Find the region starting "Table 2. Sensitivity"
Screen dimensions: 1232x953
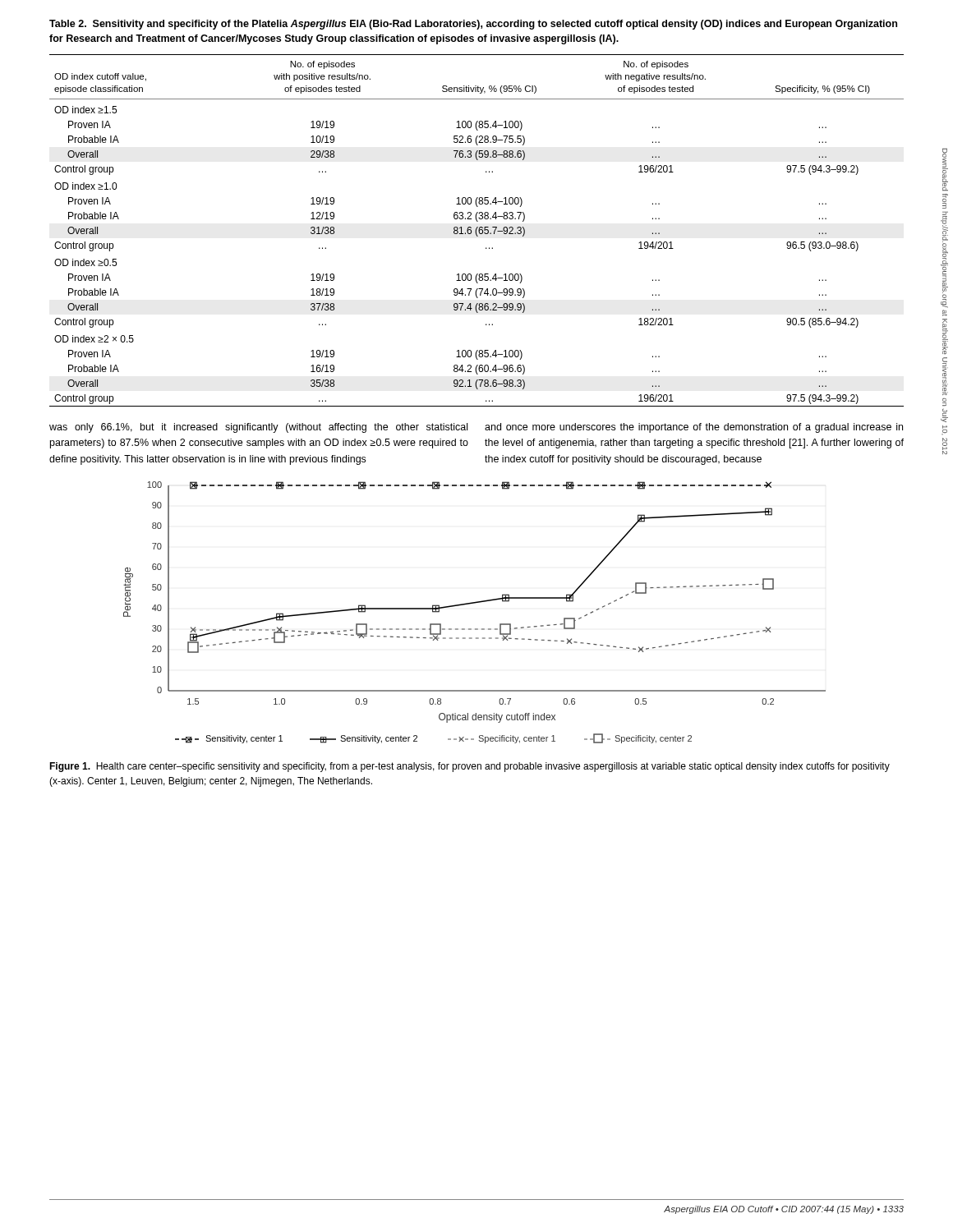click(x=474, y=31)
